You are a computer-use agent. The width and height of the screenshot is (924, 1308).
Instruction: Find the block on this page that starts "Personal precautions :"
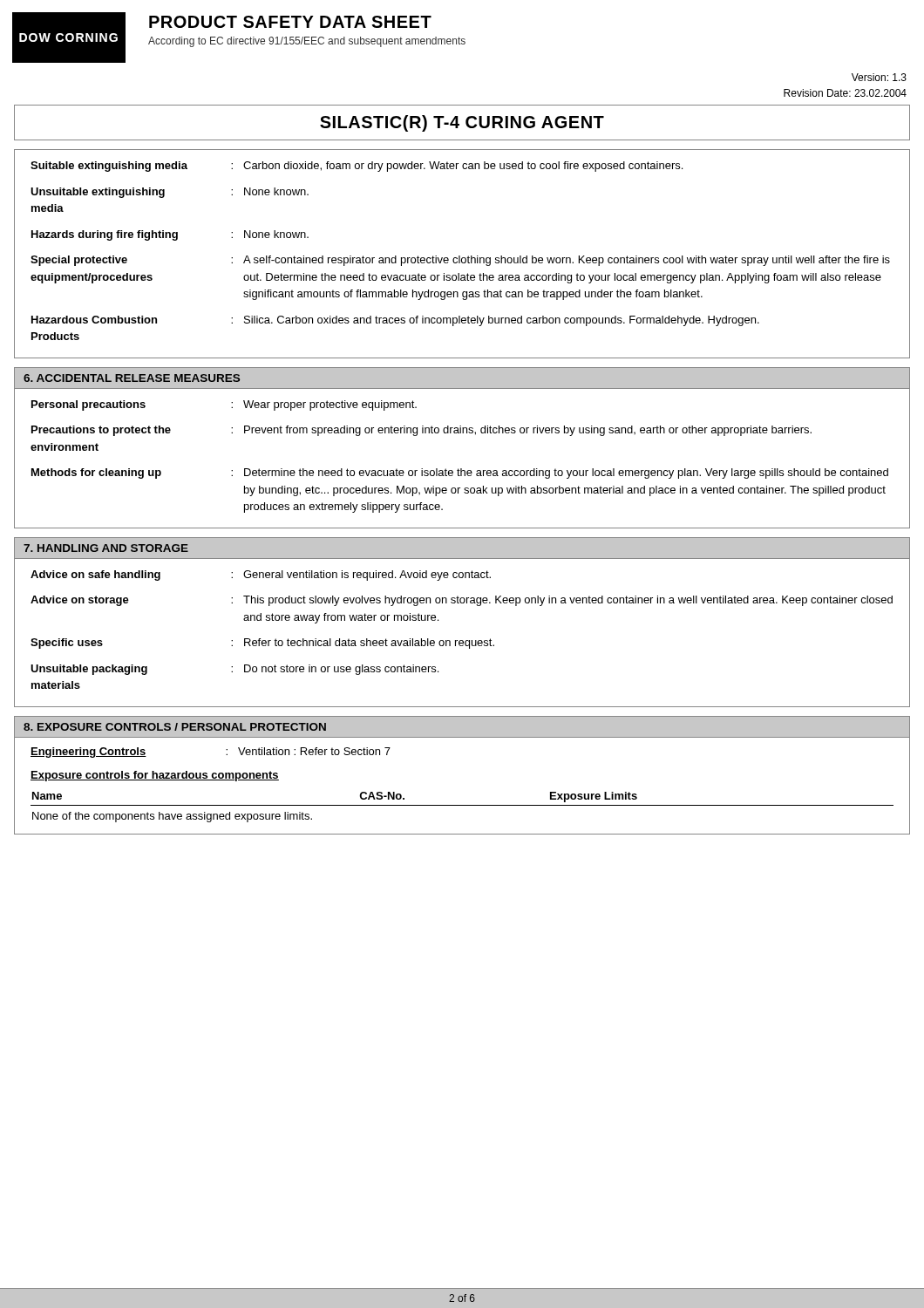[x=84, y=406]
